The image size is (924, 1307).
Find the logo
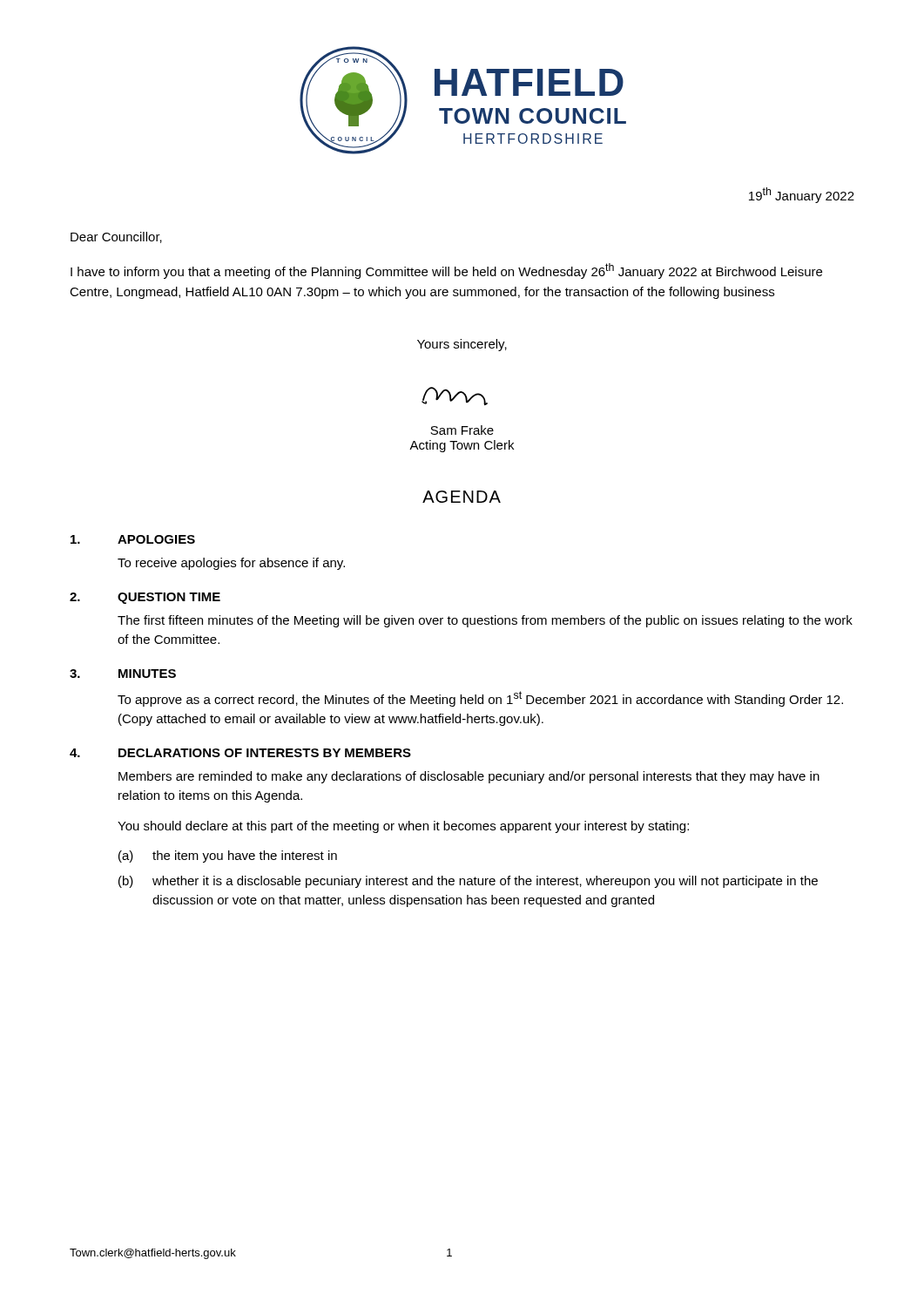click(x=462, y=101)
